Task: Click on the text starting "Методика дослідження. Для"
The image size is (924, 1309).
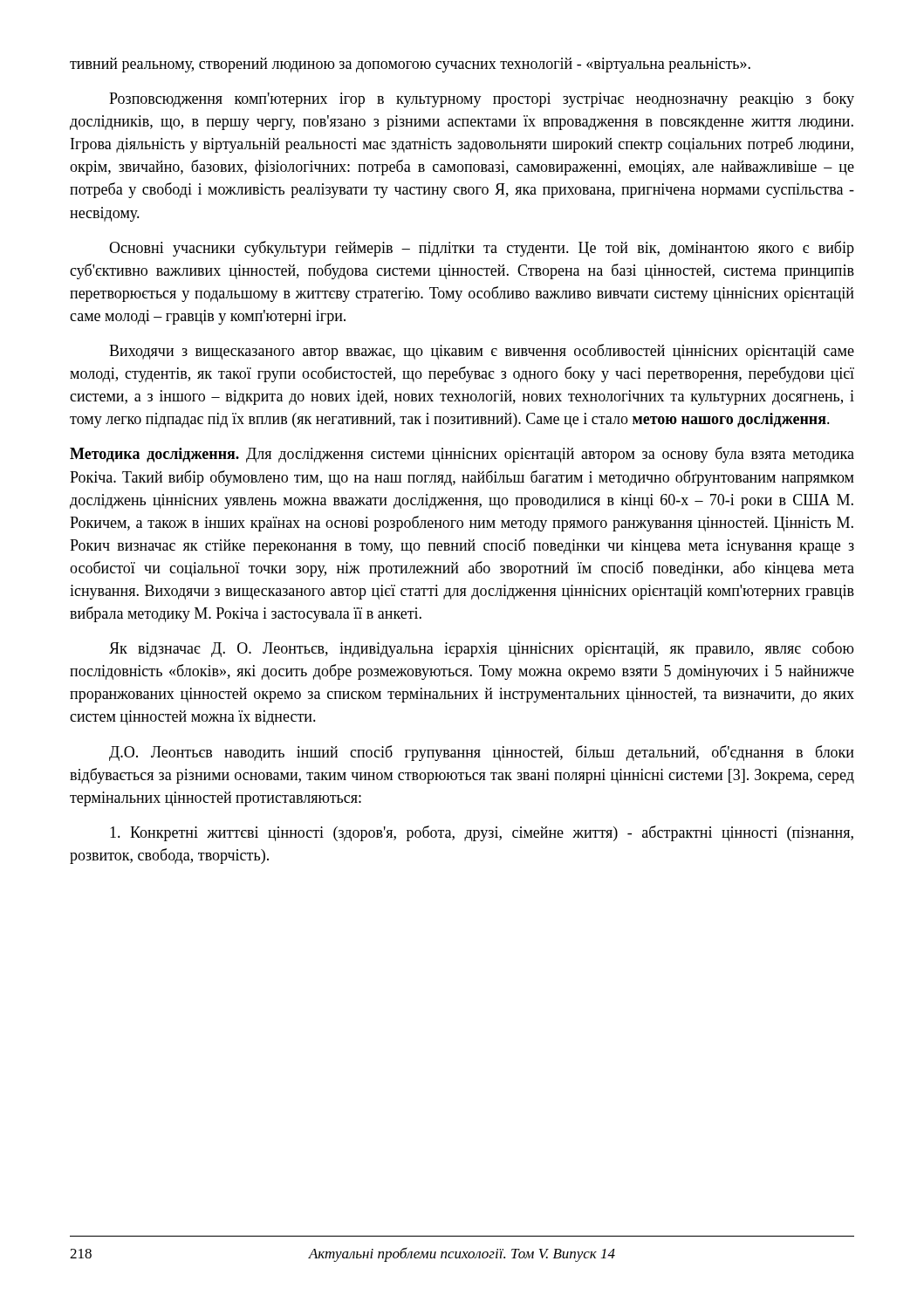Action: [462, 534]
